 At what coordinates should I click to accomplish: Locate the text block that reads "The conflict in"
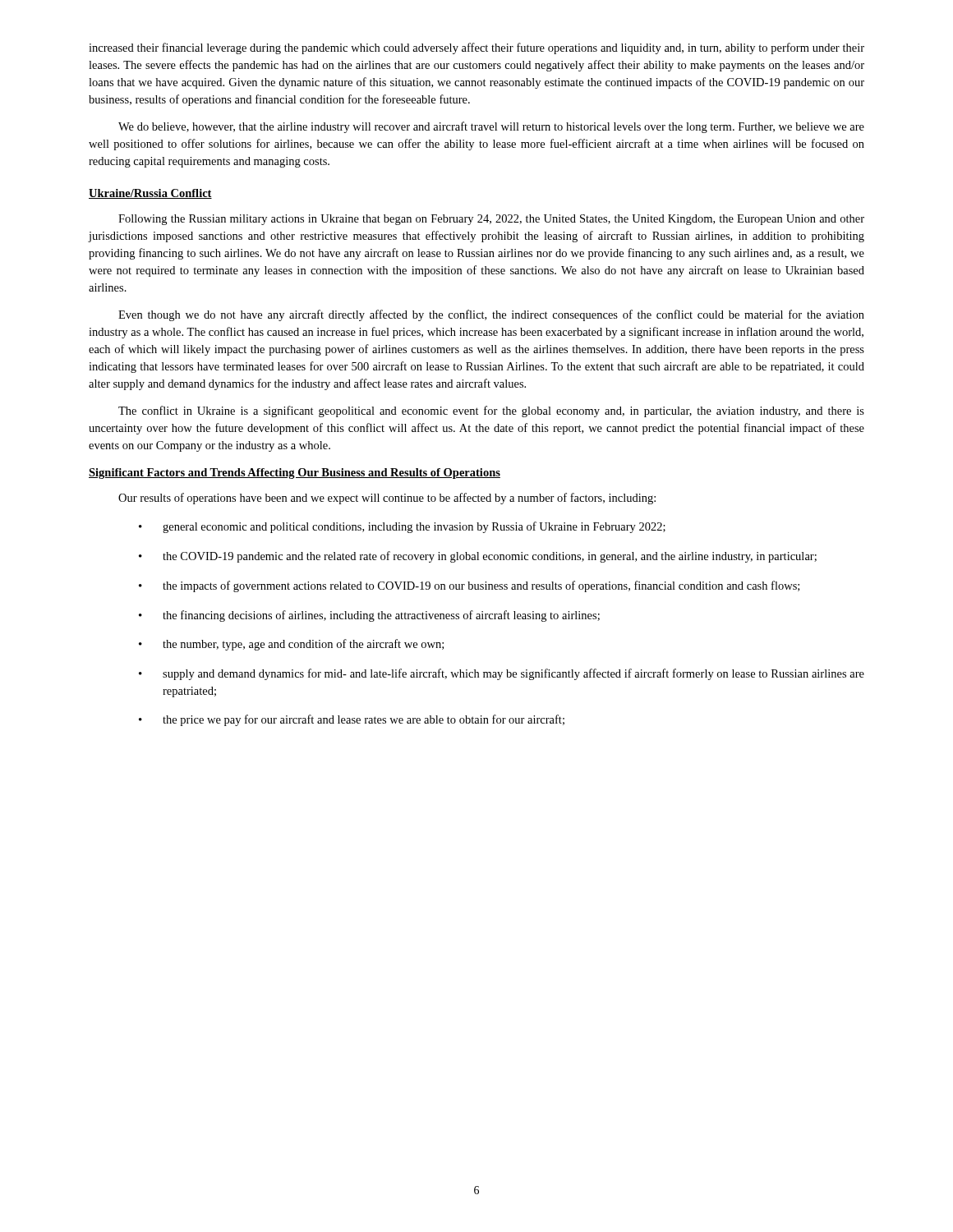pos(476,429)
